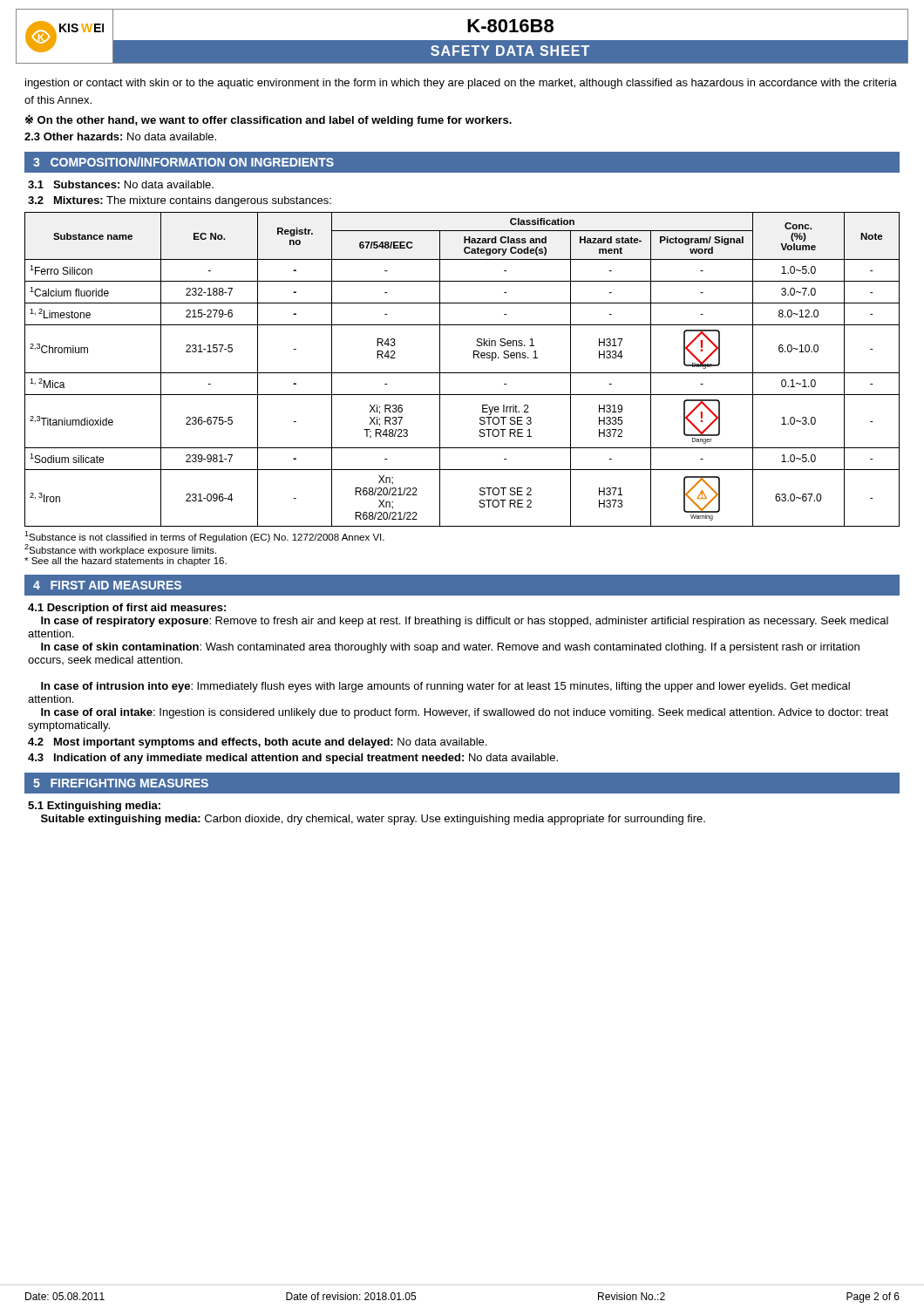
Task: Point to the block beginning "1 Description of first aid measures: In case"
Action: tap(127, 609)
